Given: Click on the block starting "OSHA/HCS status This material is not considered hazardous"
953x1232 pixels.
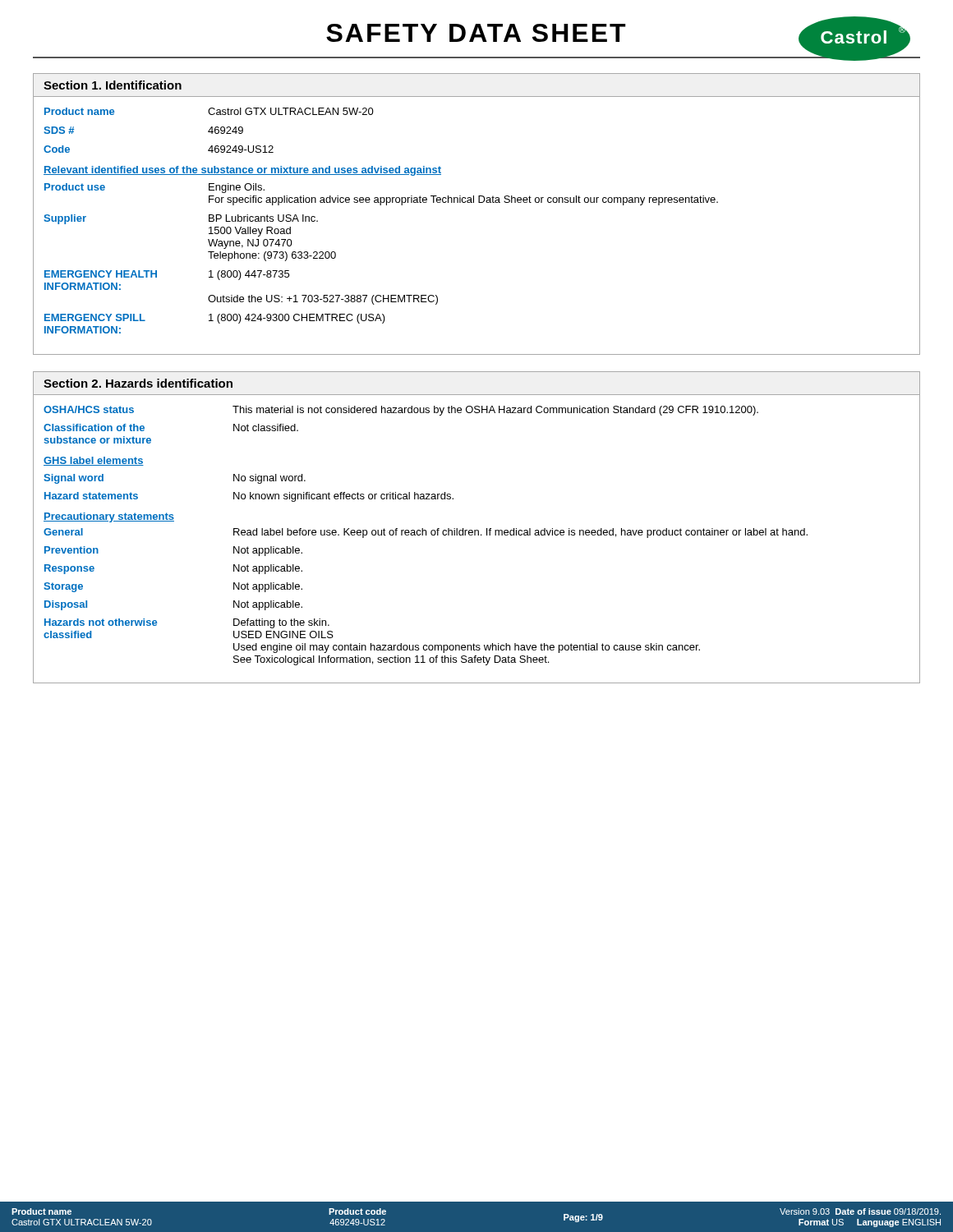Looking at the screenshot, I should tap(476, 409).
